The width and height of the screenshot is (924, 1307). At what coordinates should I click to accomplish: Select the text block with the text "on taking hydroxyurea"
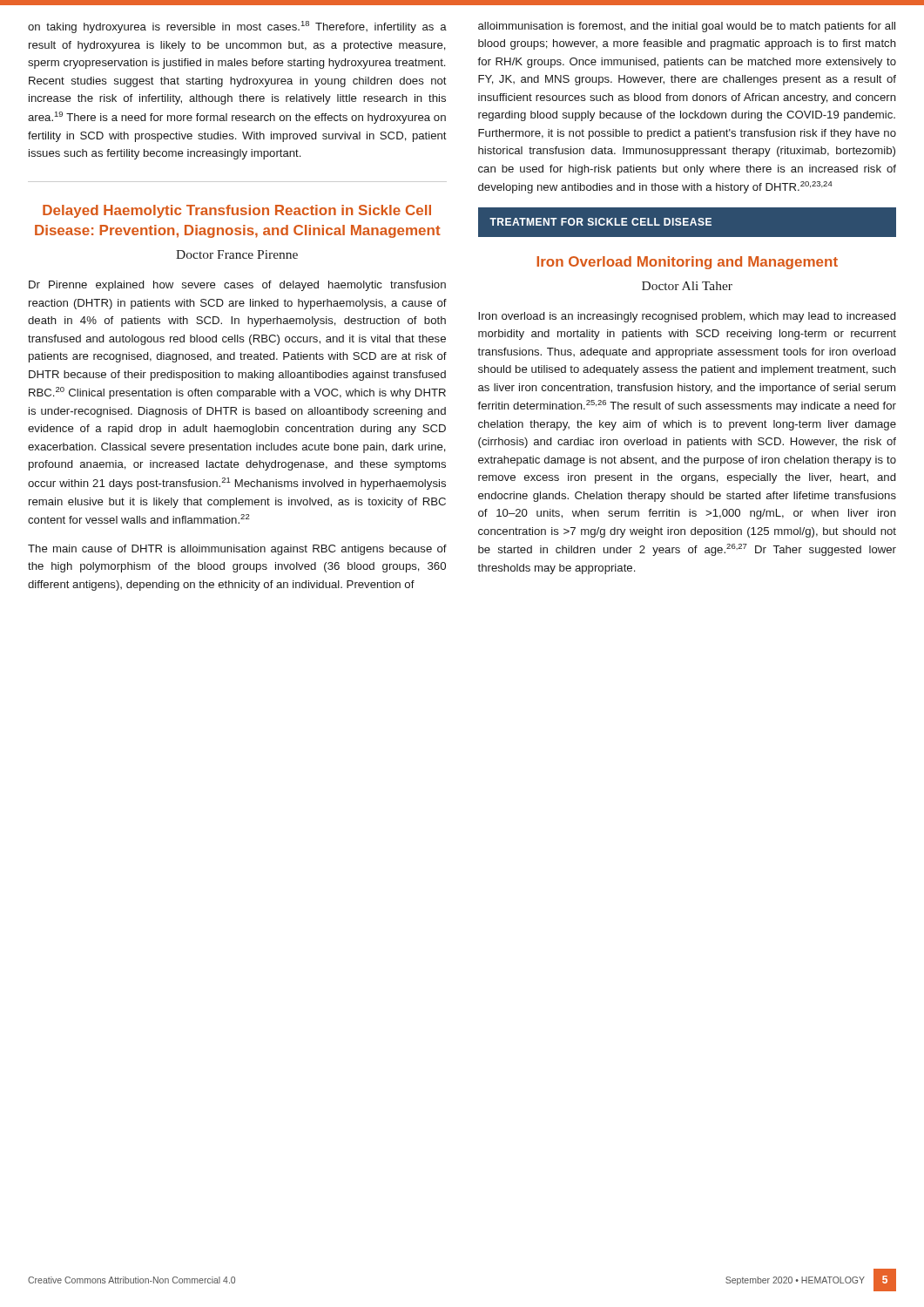(237, 89)
